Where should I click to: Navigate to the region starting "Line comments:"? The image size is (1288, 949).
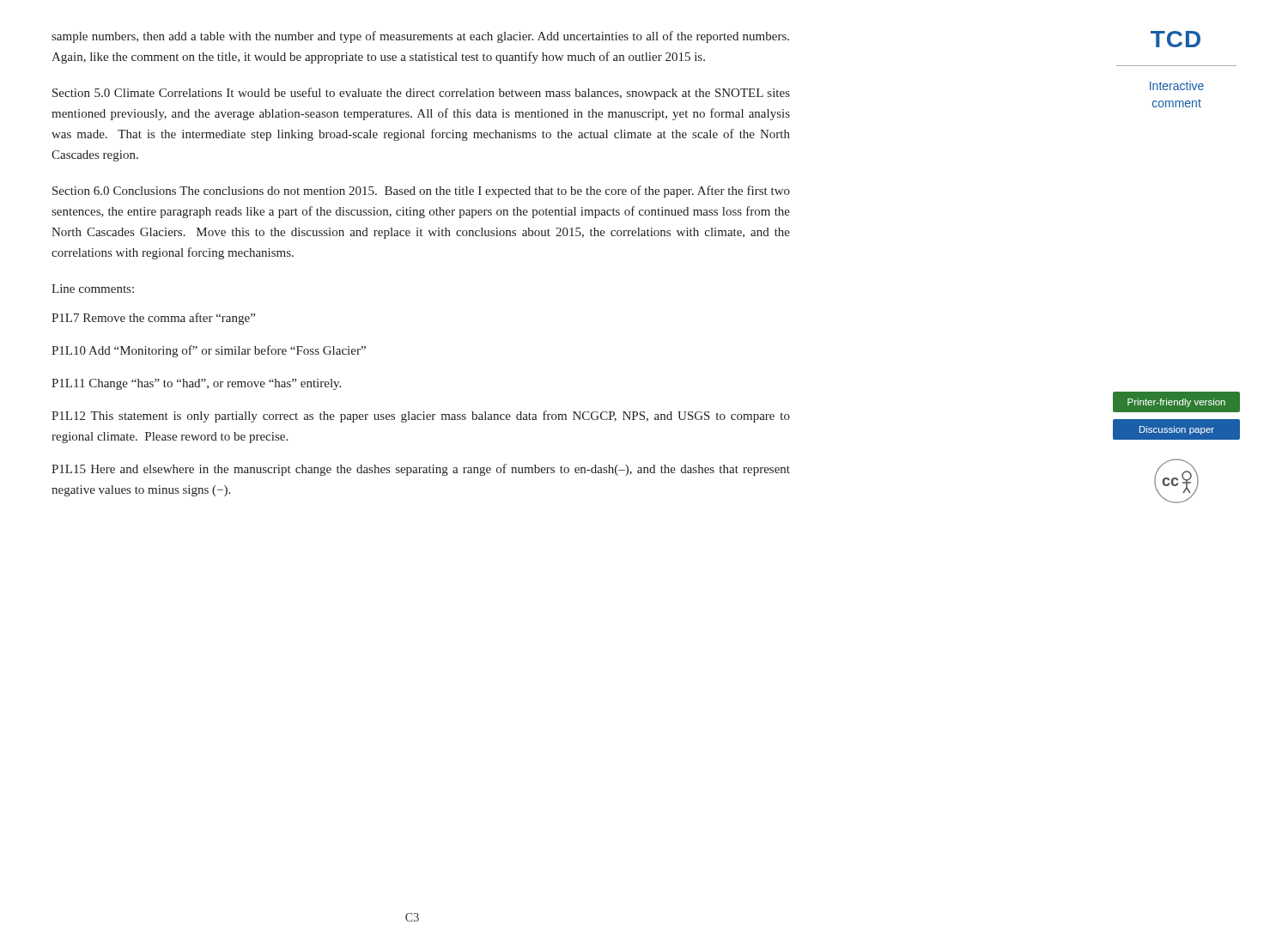coord(93,289)
